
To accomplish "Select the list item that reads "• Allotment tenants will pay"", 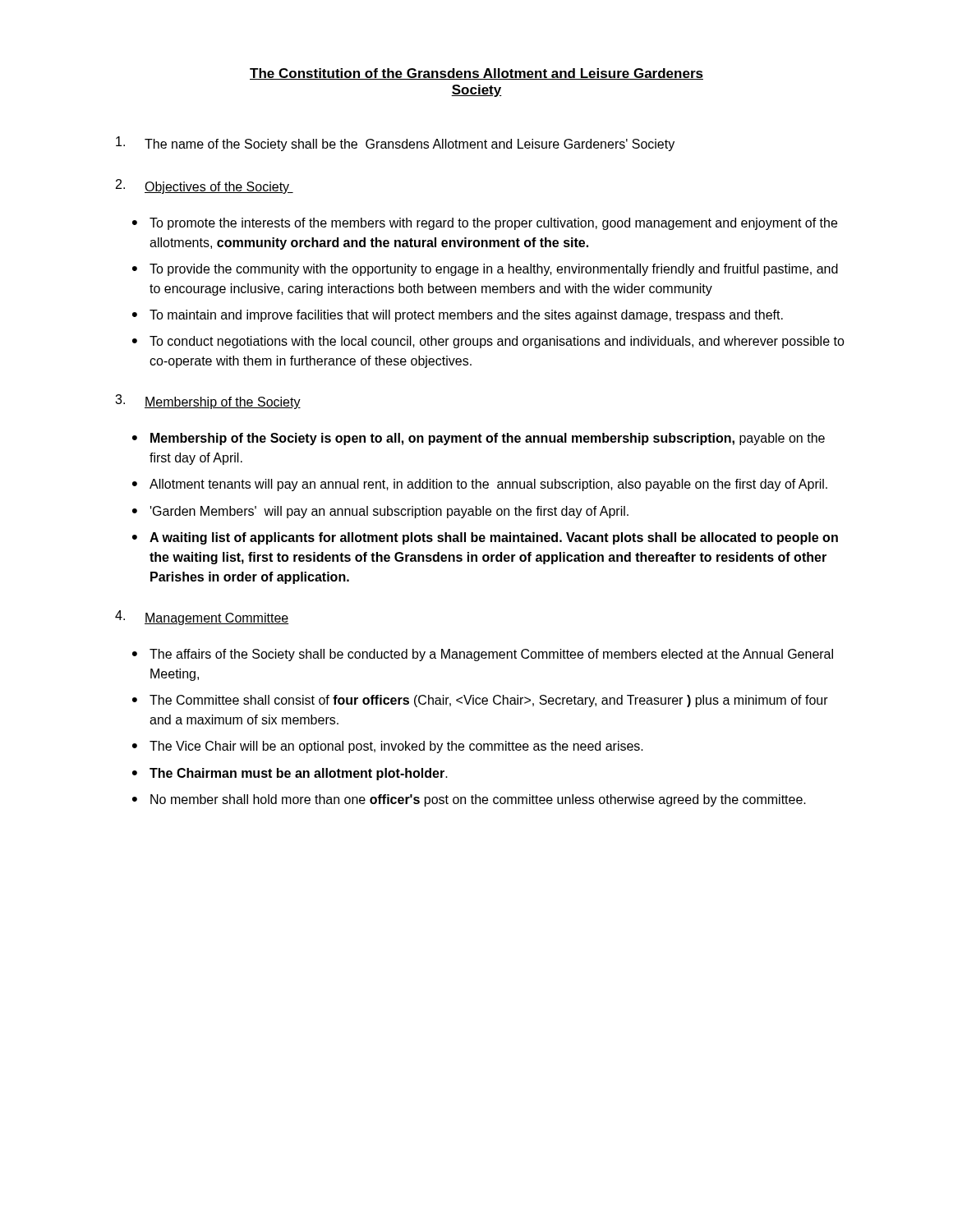I will [x=480, y=485].
